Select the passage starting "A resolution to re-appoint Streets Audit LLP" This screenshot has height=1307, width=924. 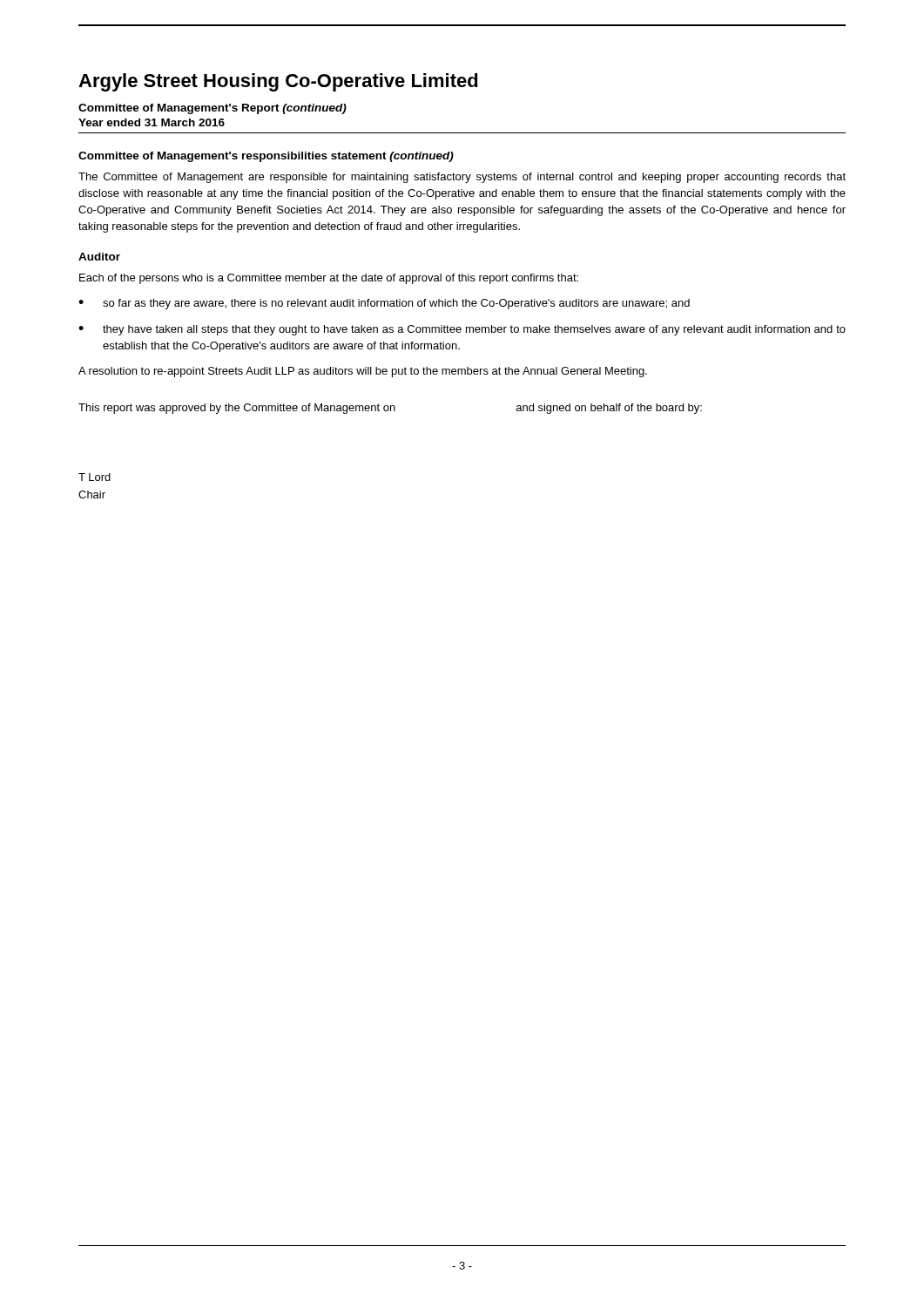tap(363, 370)
